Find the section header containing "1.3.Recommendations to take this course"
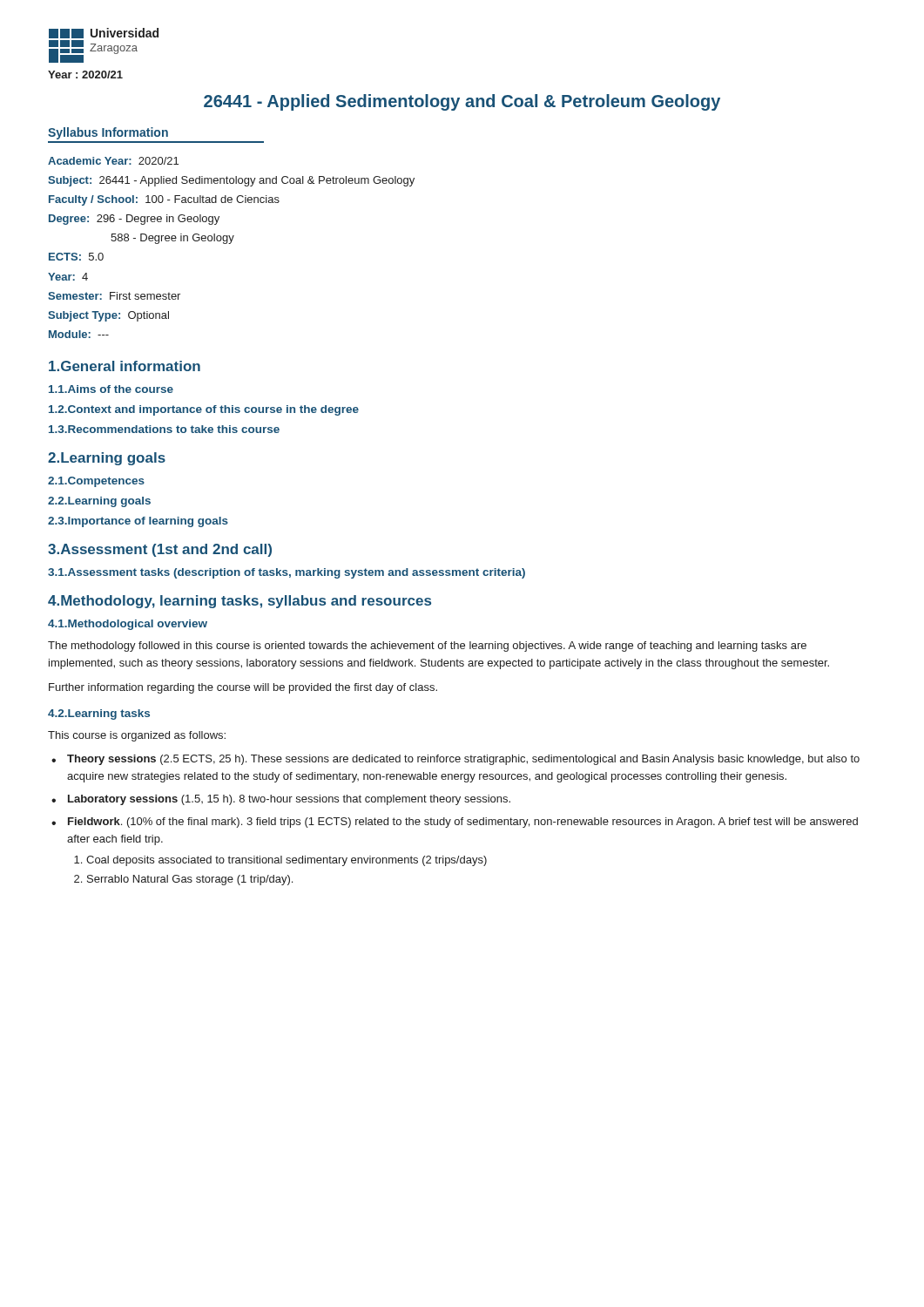Image resolution: width=924 pixels, height=1307 pixels. pyautogui.click(x=164, y=429)
